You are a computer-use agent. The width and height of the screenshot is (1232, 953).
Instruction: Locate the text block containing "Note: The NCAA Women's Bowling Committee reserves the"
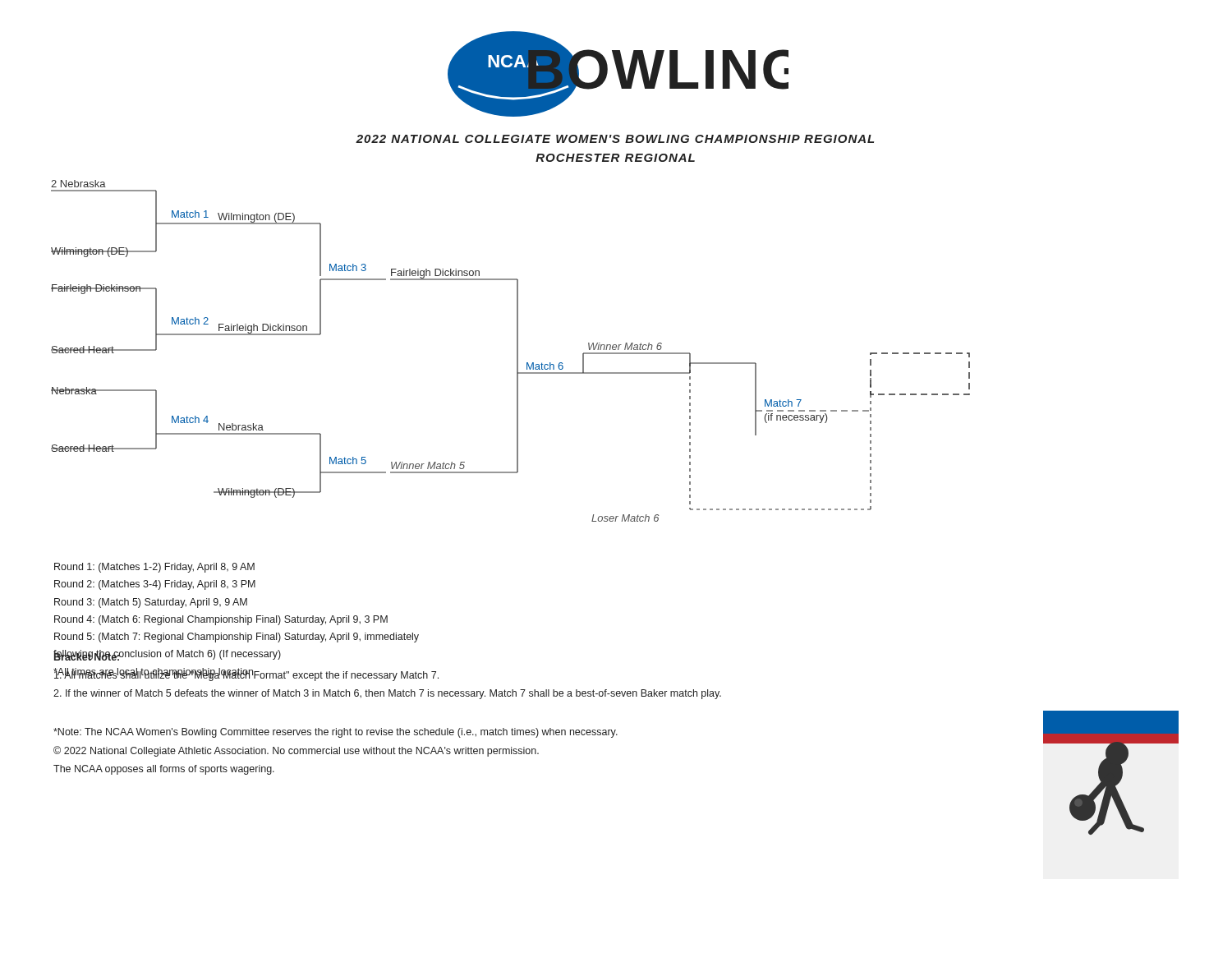[336, 750]
